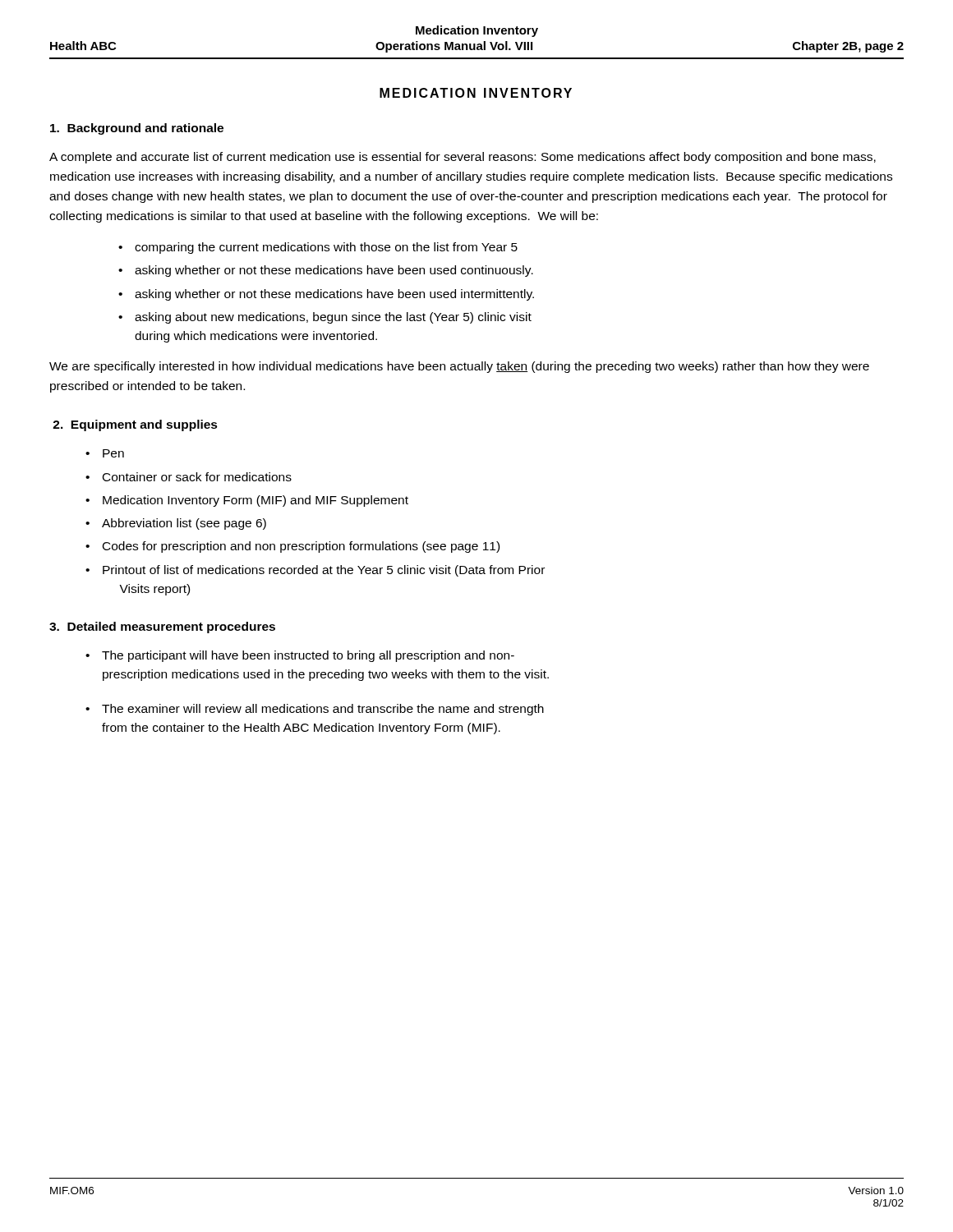This screenshot has height=1232, width=953.
Task: Point to the text starting "Container or sack for"
Action: coord(197,476)
